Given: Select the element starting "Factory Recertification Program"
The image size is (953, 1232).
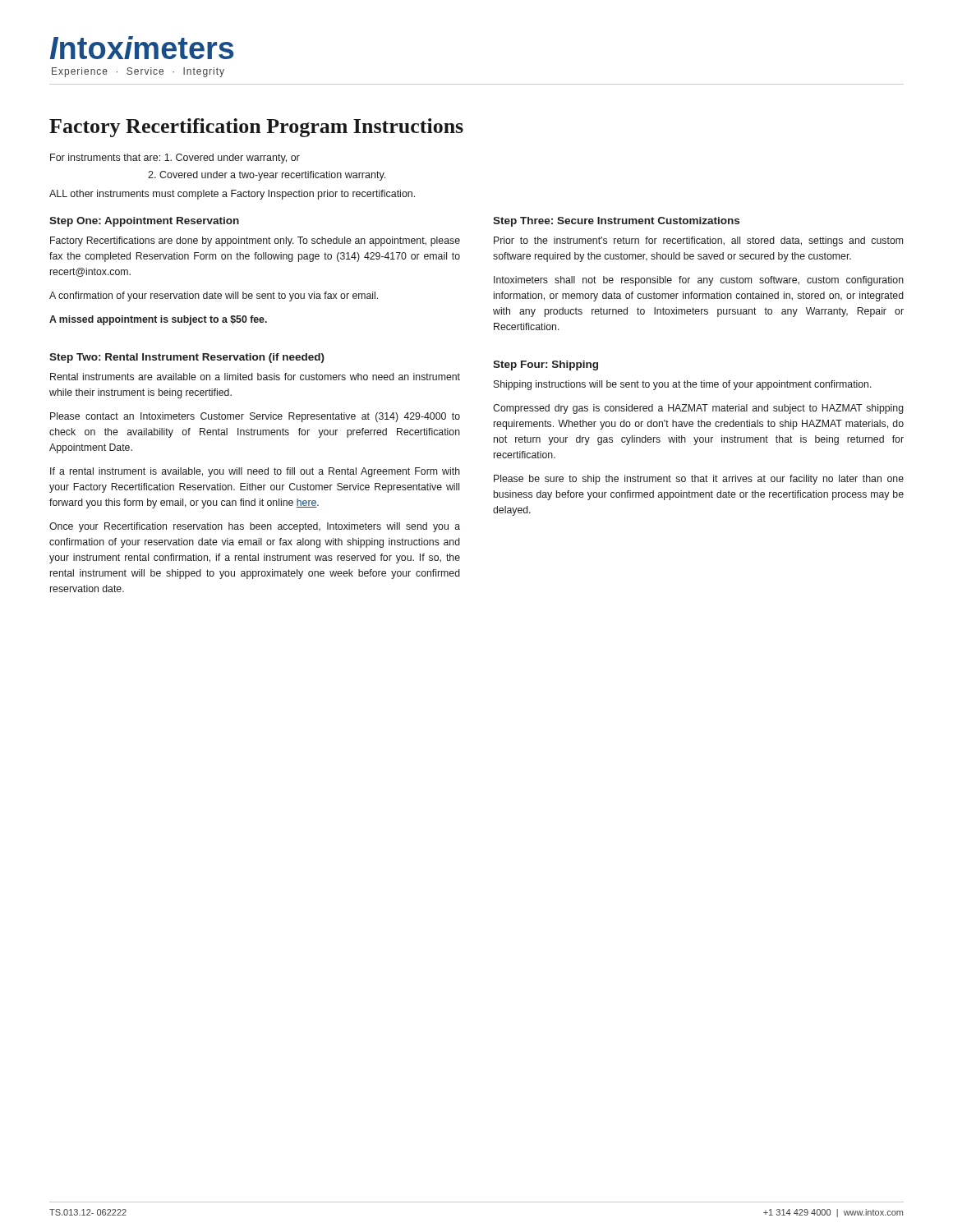Looking at the screenshot, I should 256,126.
